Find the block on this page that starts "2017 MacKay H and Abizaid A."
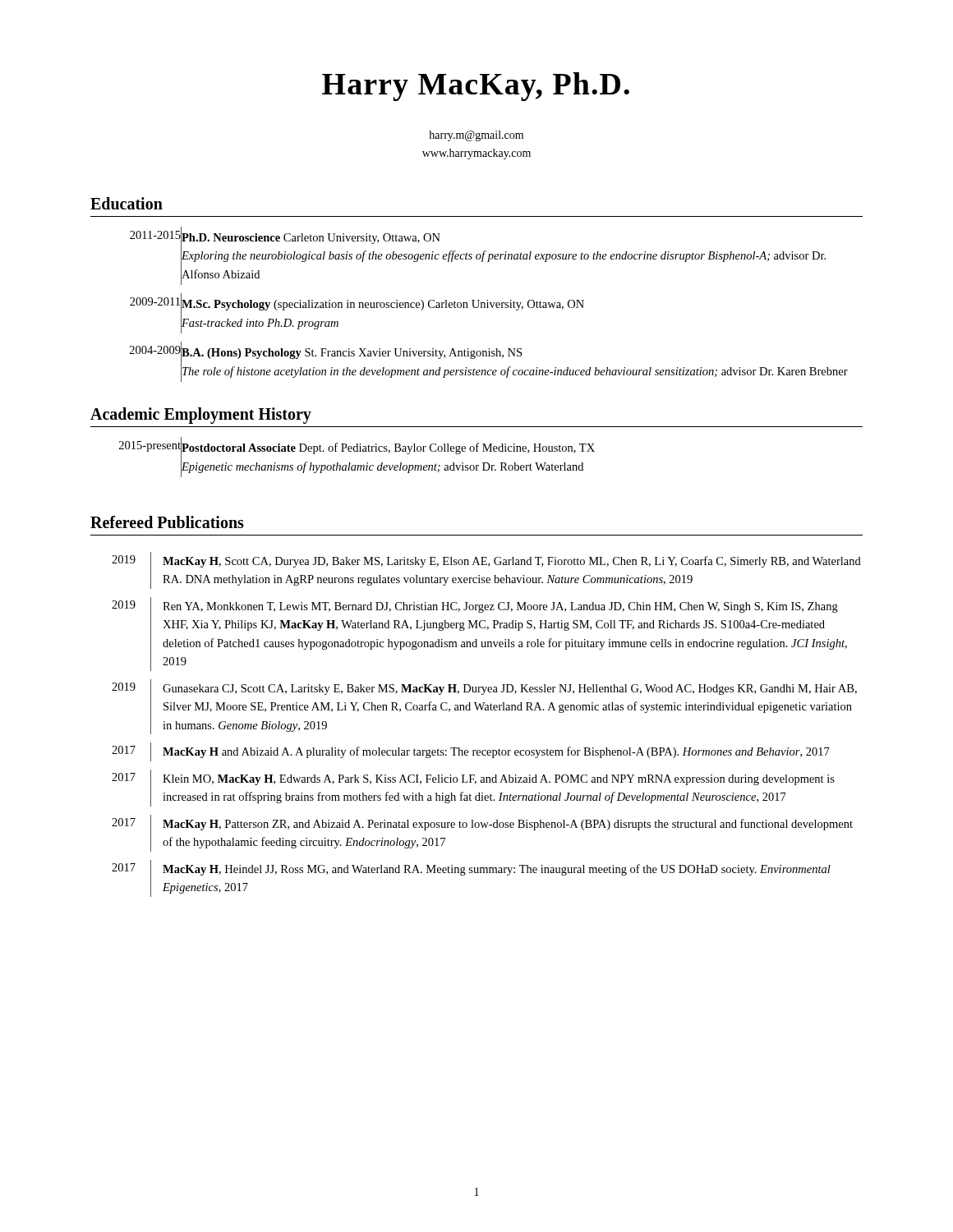 (476, 752)
